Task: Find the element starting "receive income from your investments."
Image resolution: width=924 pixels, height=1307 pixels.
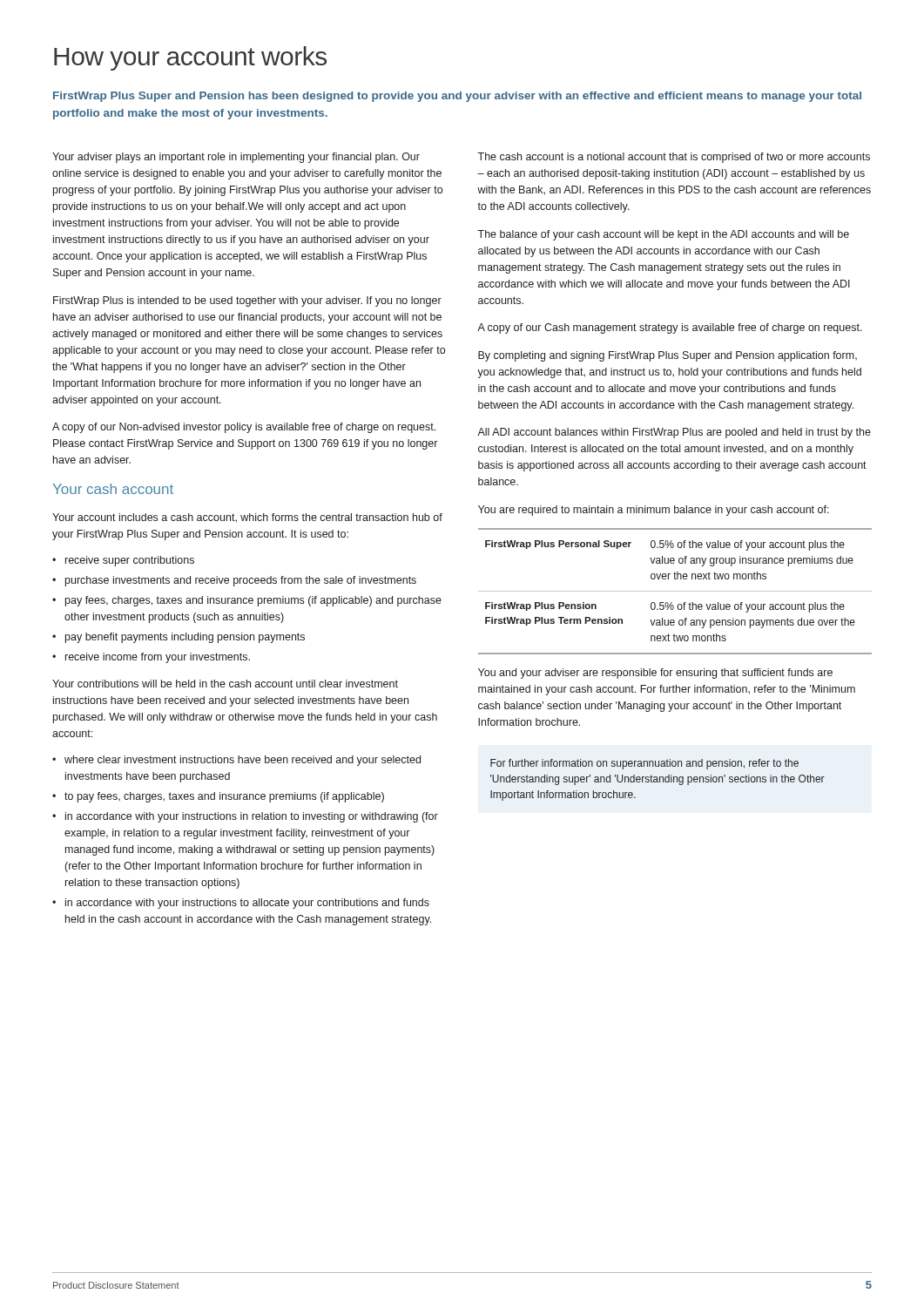Action: (249, 657)
